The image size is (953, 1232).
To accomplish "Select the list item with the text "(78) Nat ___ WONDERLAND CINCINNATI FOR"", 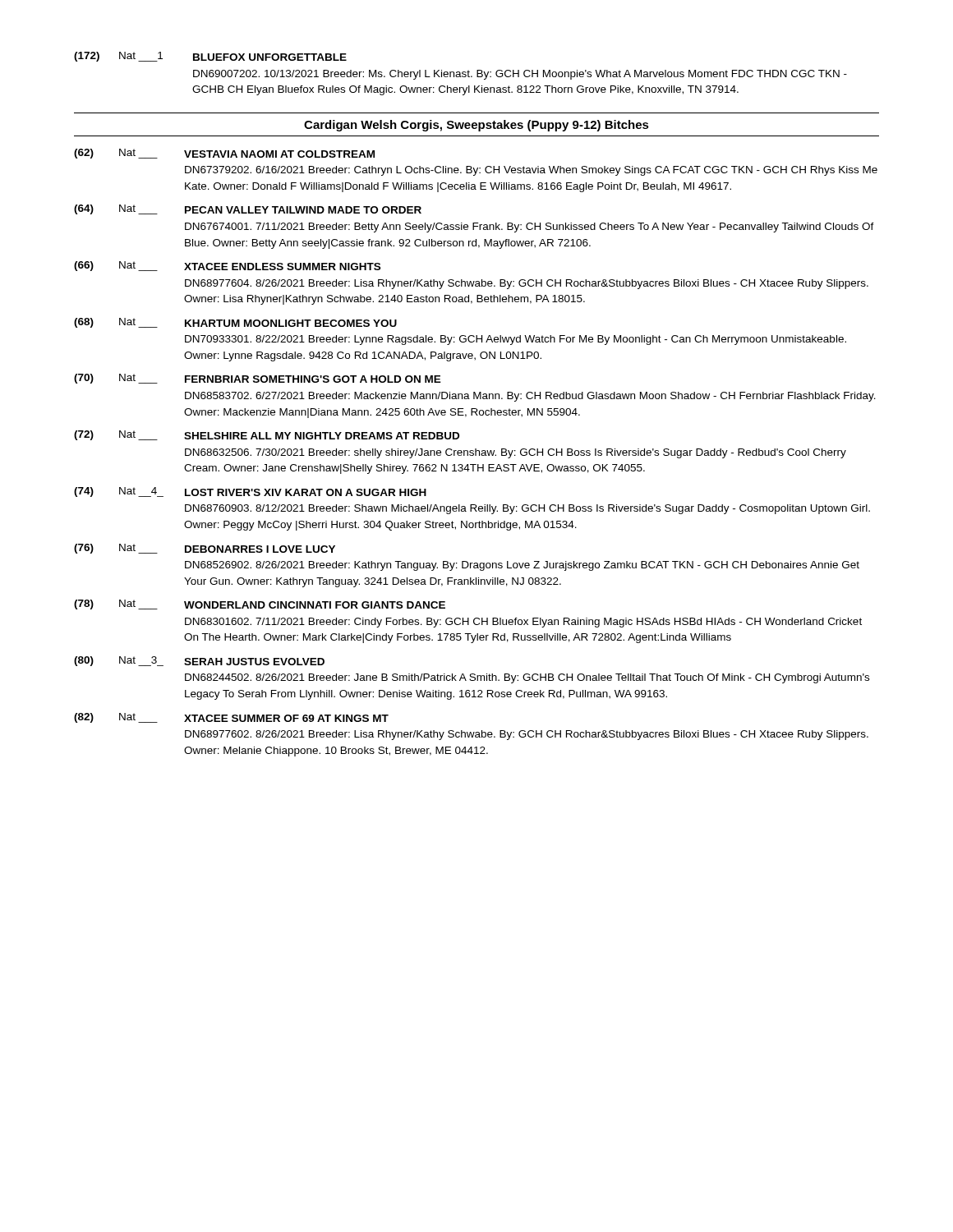I will [x=476, y=621].
